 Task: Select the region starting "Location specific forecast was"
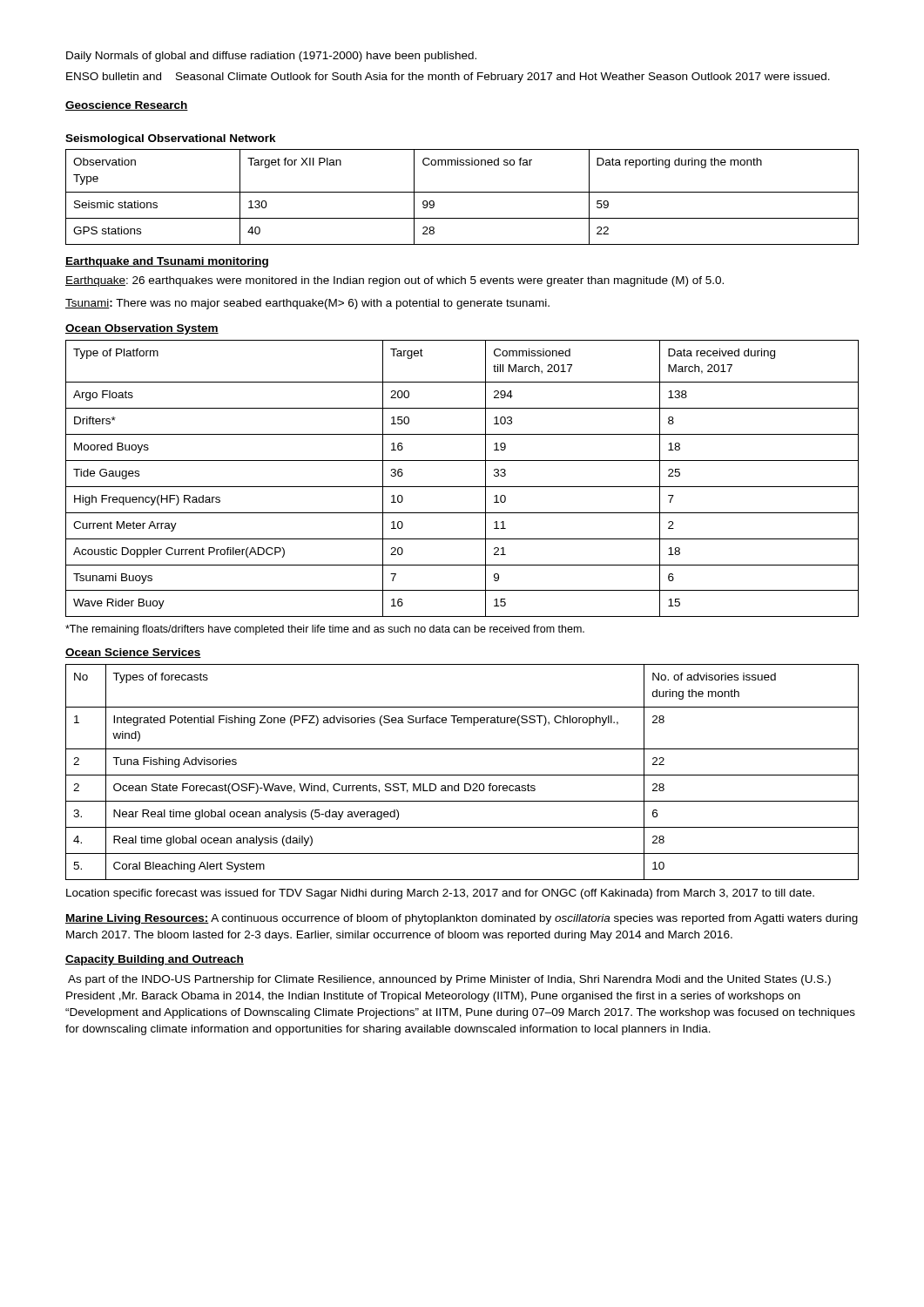440,893
